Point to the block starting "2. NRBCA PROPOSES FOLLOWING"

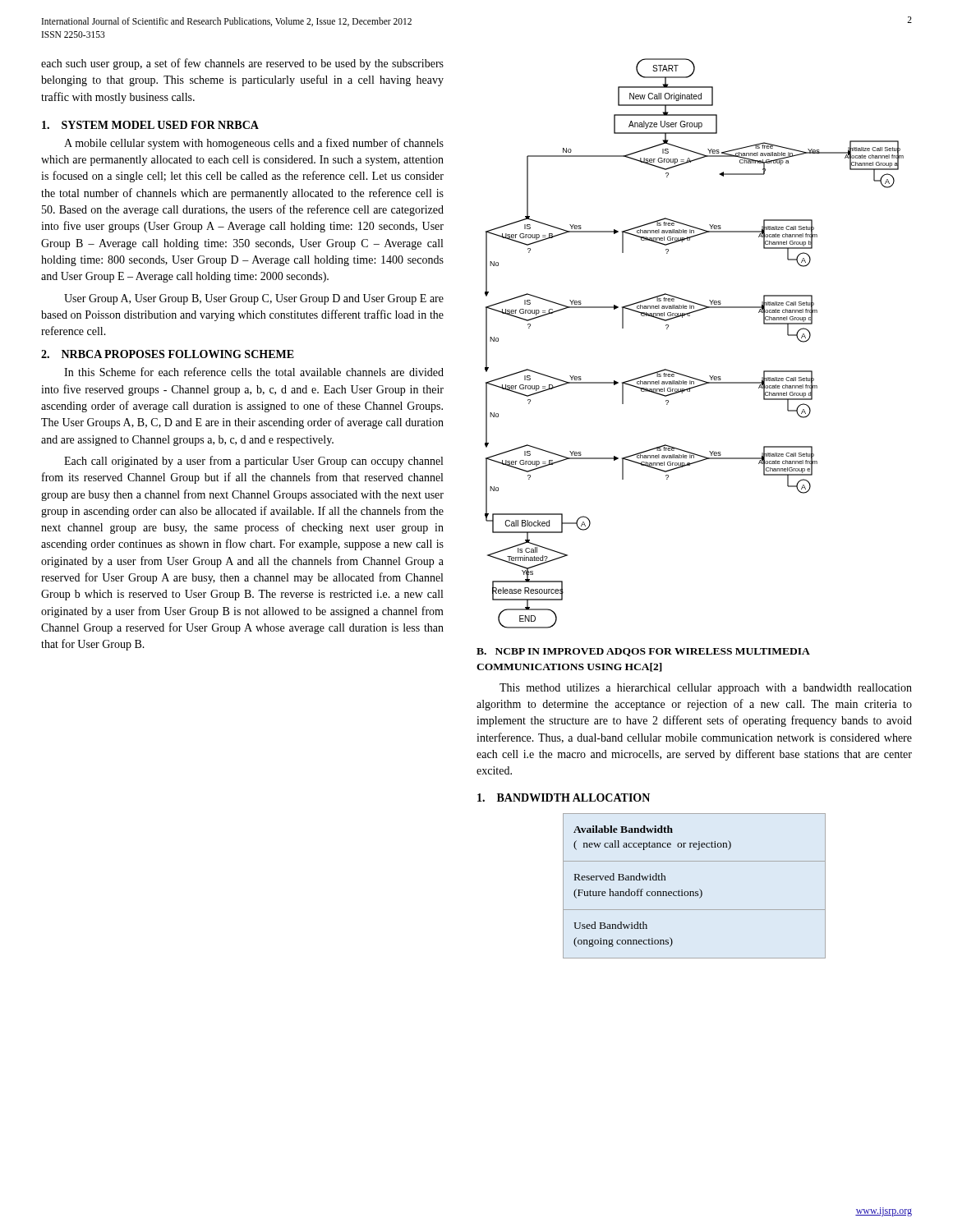[x=168, y=355]
